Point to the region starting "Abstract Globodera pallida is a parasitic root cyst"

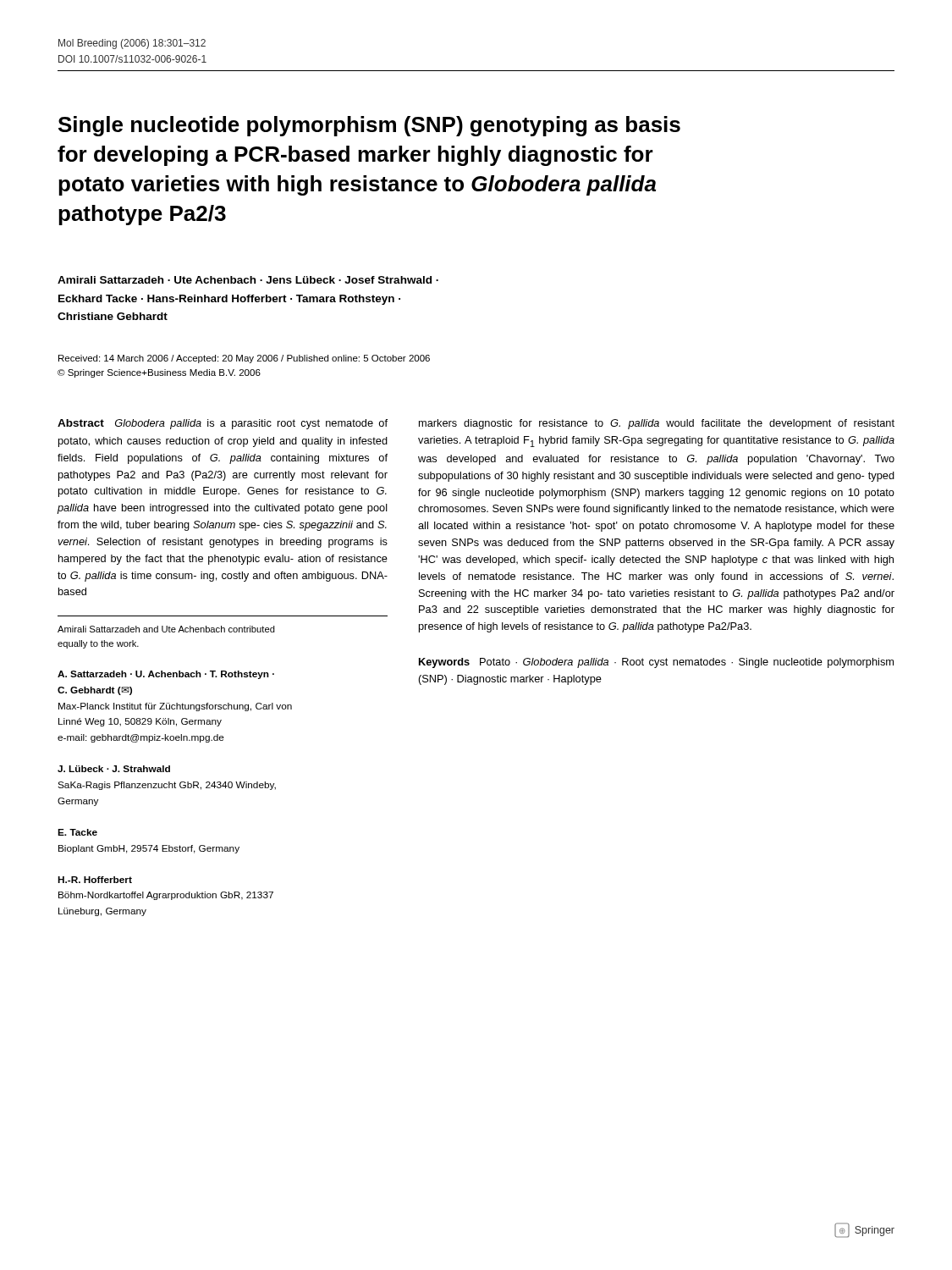click(x=223, y=507)
